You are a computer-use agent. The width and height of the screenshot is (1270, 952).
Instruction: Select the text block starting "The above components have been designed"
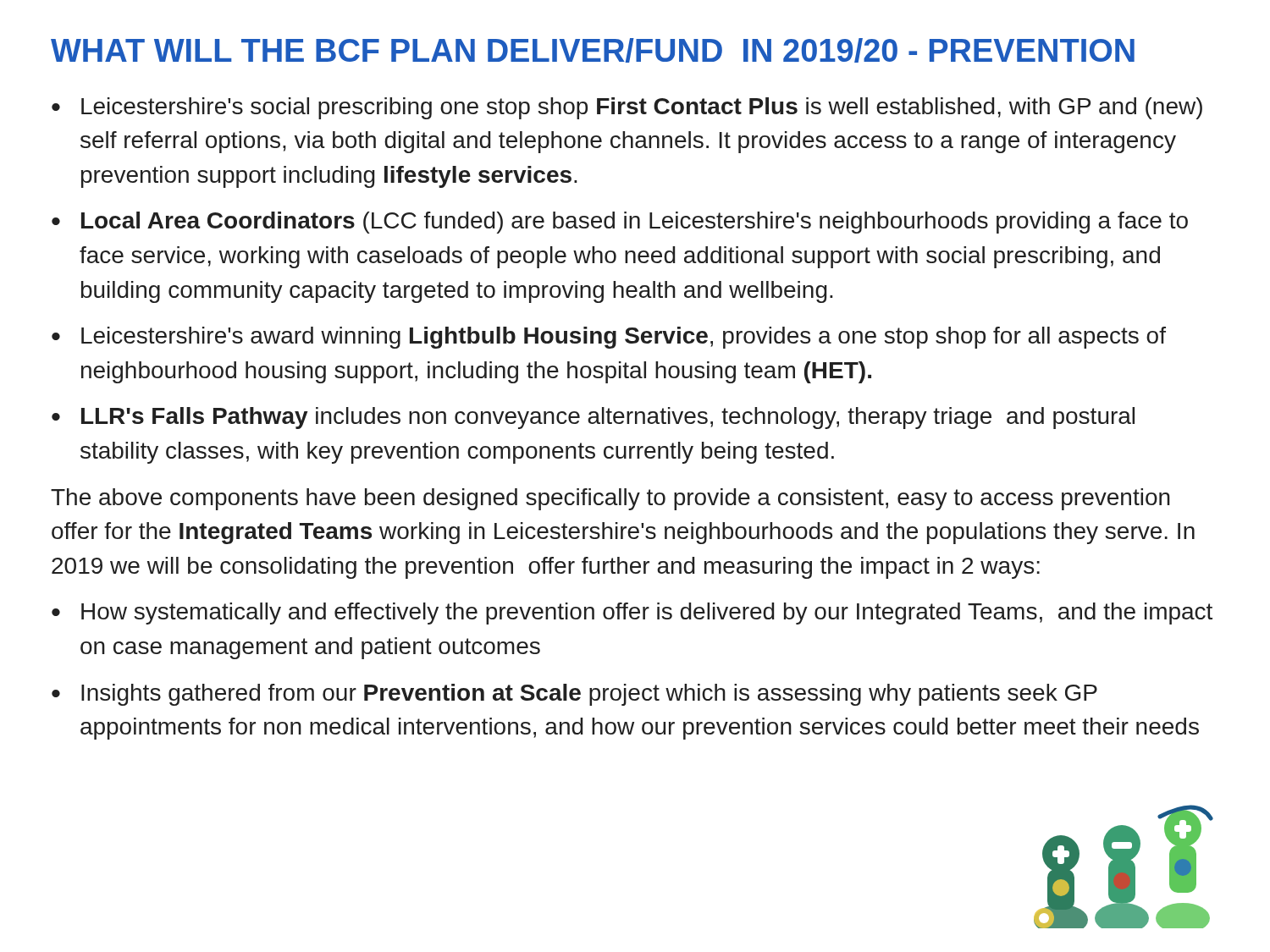tap(623, 531)
